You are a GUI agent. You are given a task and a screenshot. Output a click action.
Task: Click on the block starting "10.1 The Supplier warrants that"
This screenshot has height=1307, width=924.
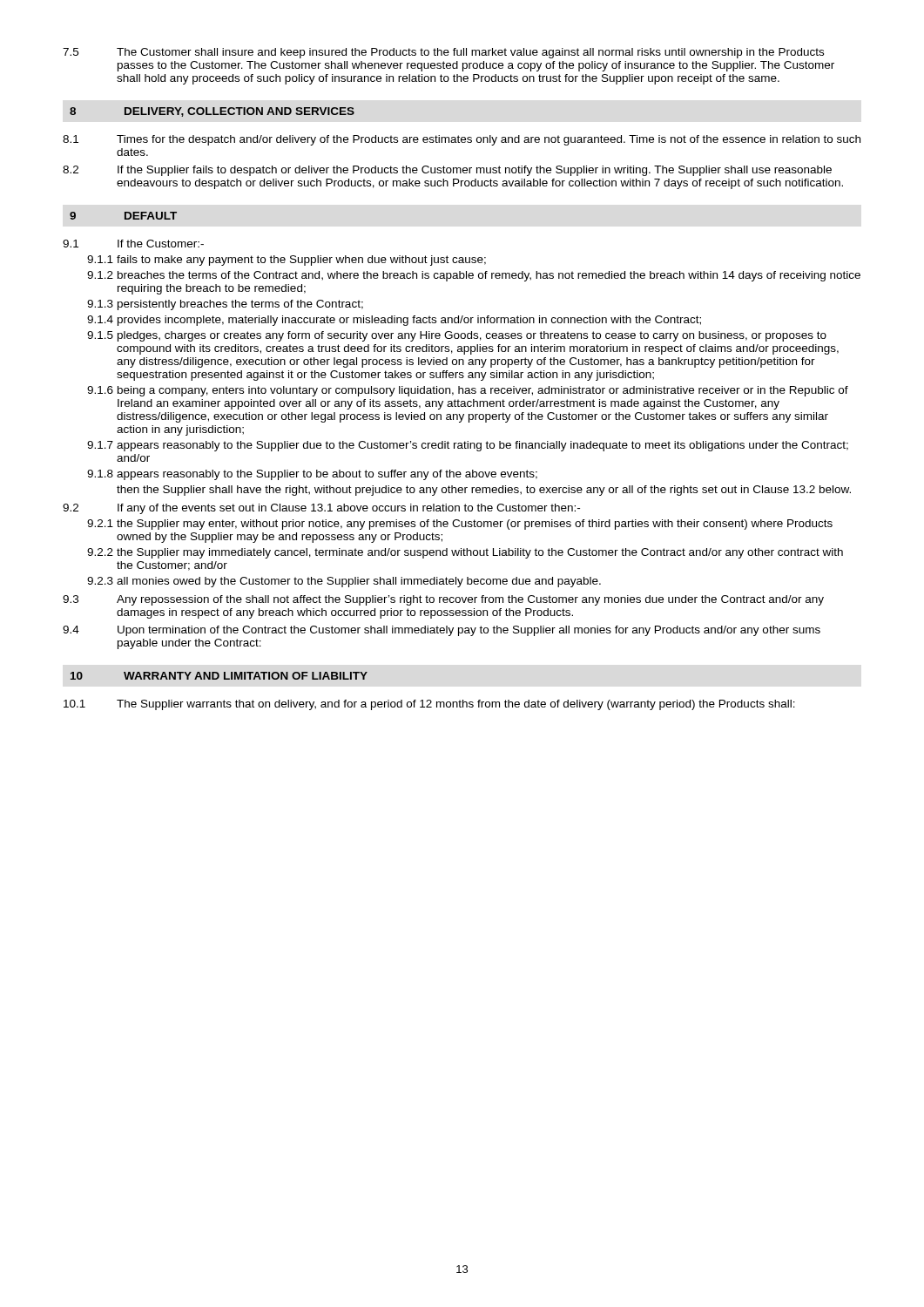[462, 704]
